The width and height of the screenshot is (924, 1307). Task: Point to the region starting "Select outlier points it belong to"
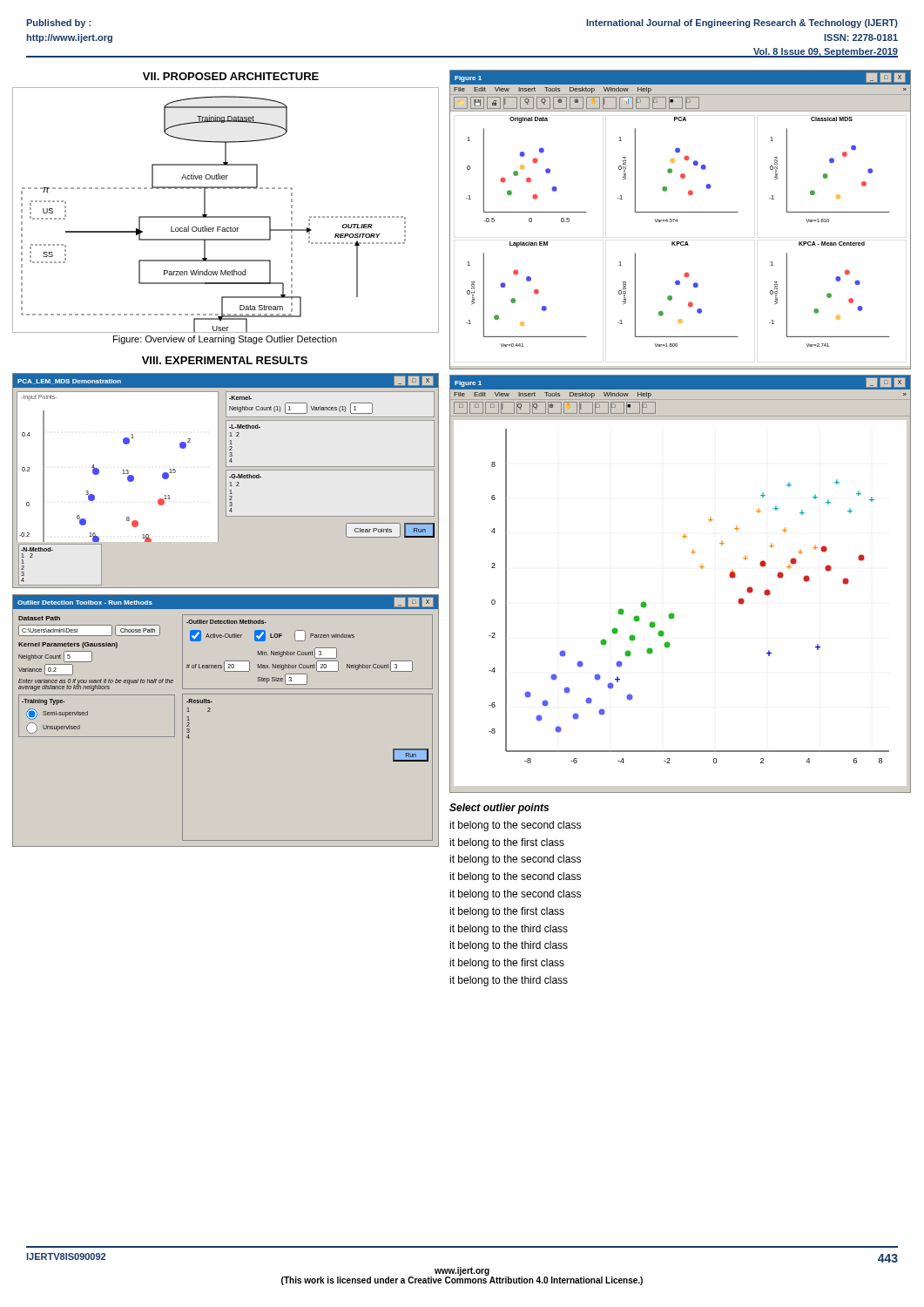click(515, 894)
